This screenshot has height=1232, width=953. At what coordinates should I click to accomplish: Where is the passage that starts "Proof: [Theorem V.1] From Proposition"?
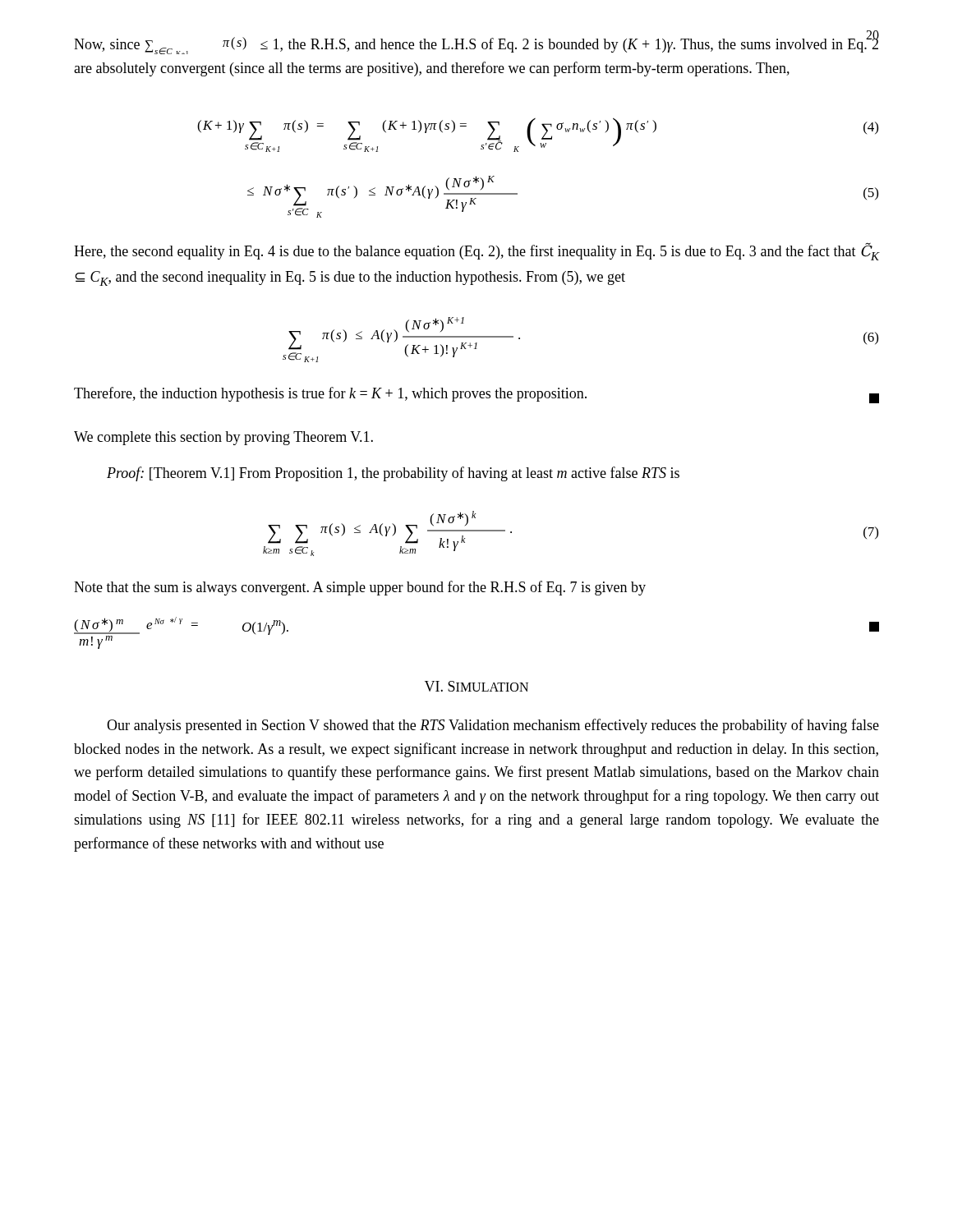tap(393, 473)
